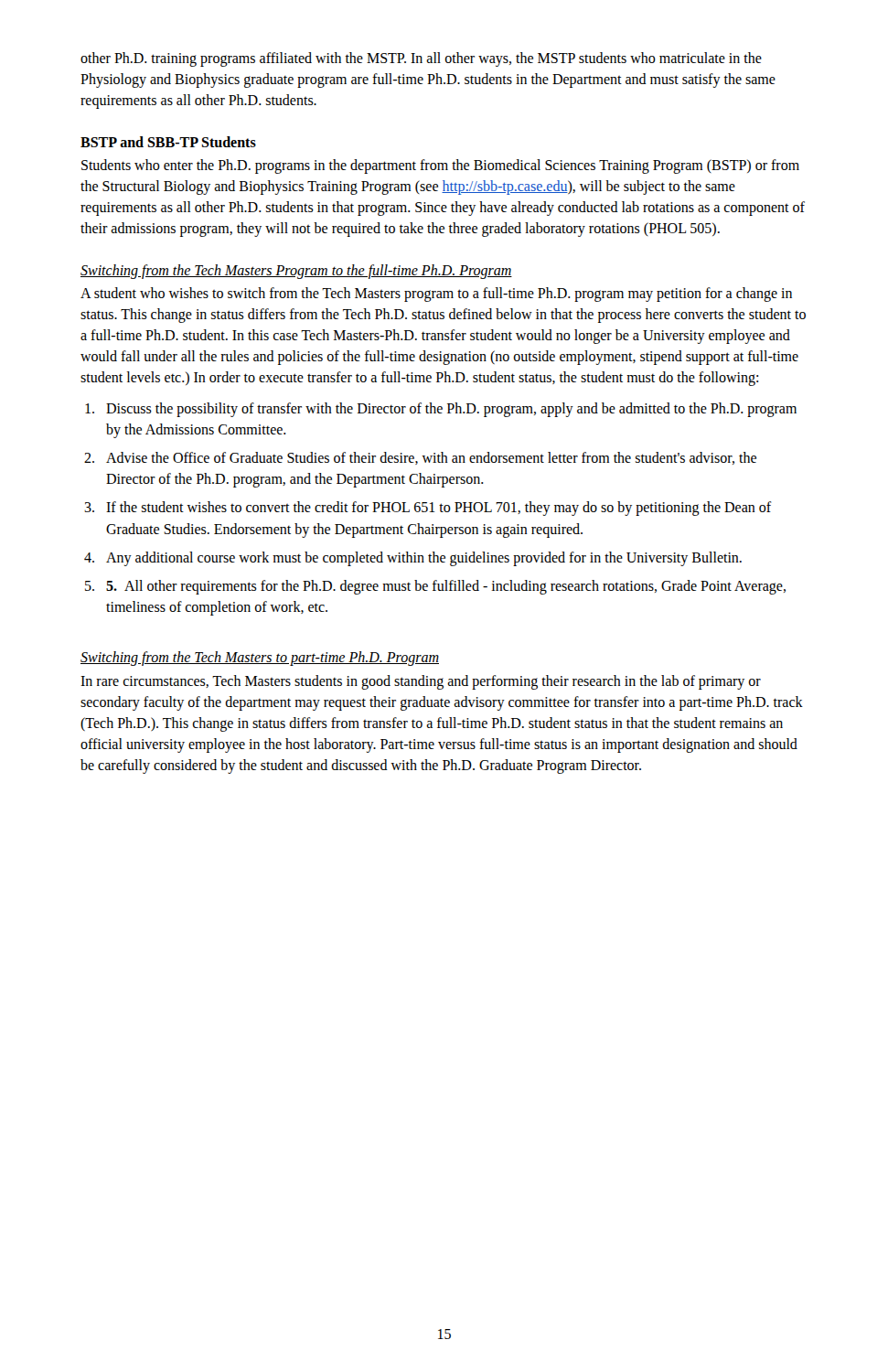Point to the block starting "A student who wishes to"
Screen dimensions: 1372x888
click(443, 335)
